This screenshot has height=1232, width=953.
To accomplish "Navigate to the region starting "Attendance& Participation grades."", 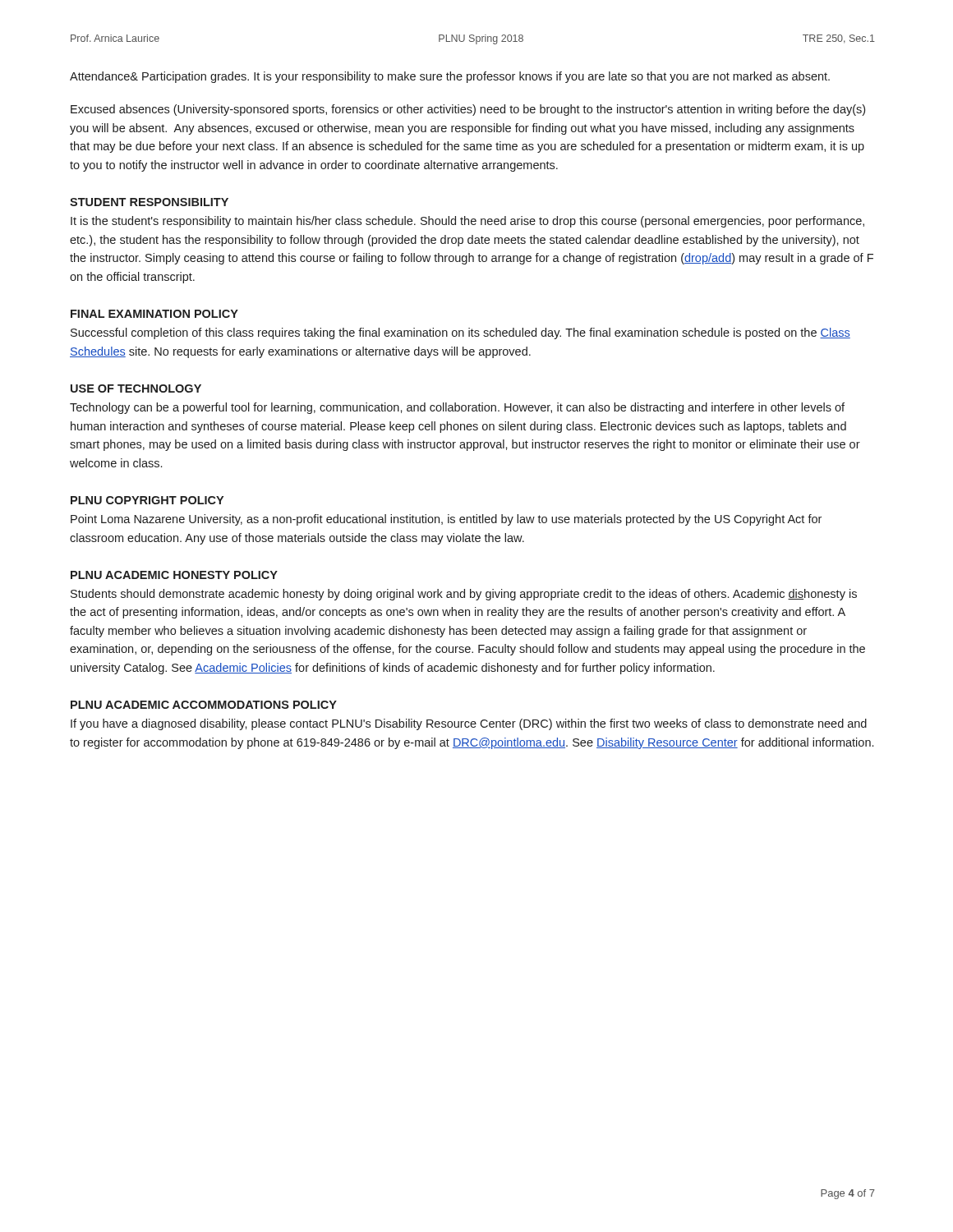I will click(450, 76).
